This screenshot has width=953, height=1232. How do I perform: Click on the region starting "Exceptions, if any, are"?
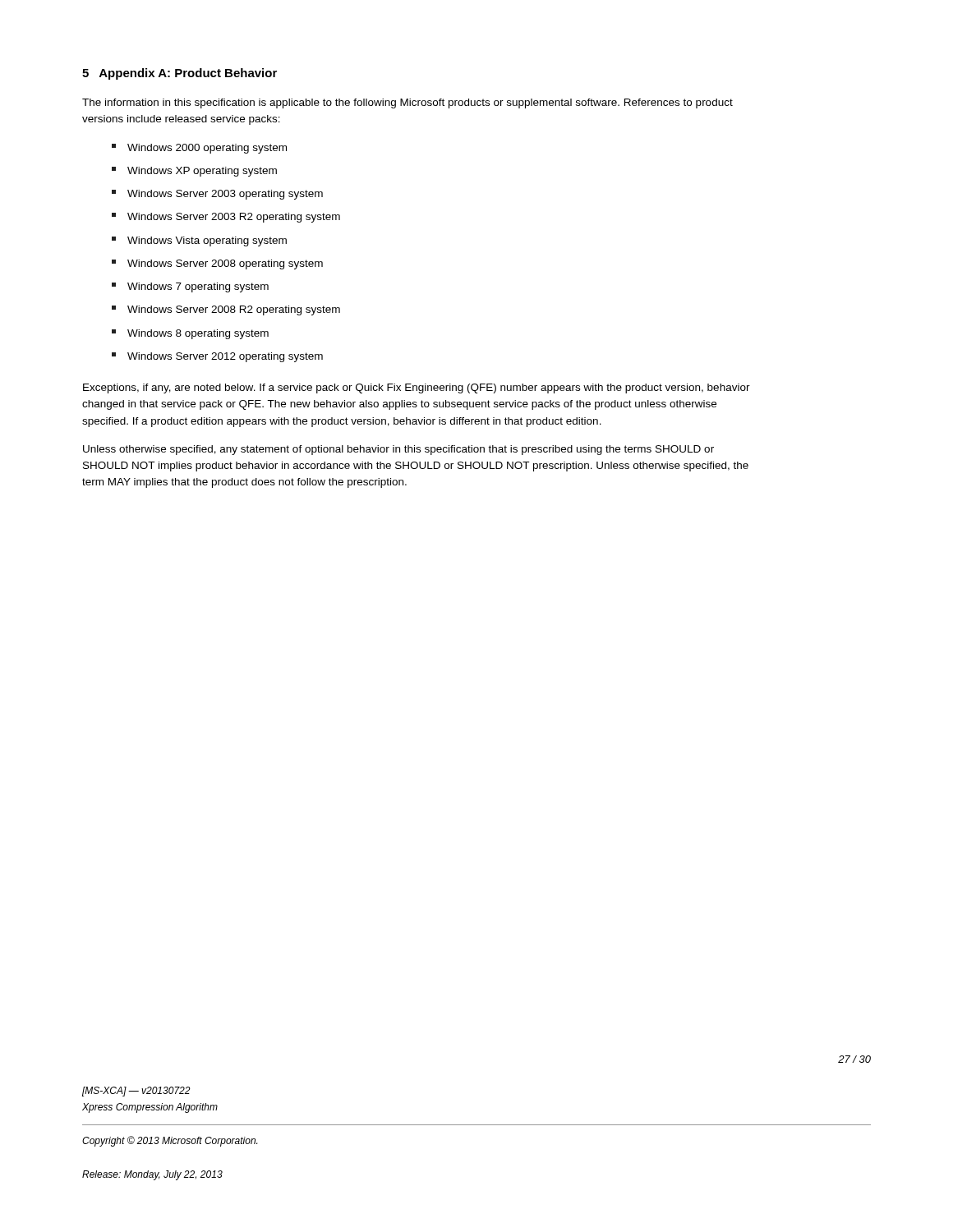416,404
